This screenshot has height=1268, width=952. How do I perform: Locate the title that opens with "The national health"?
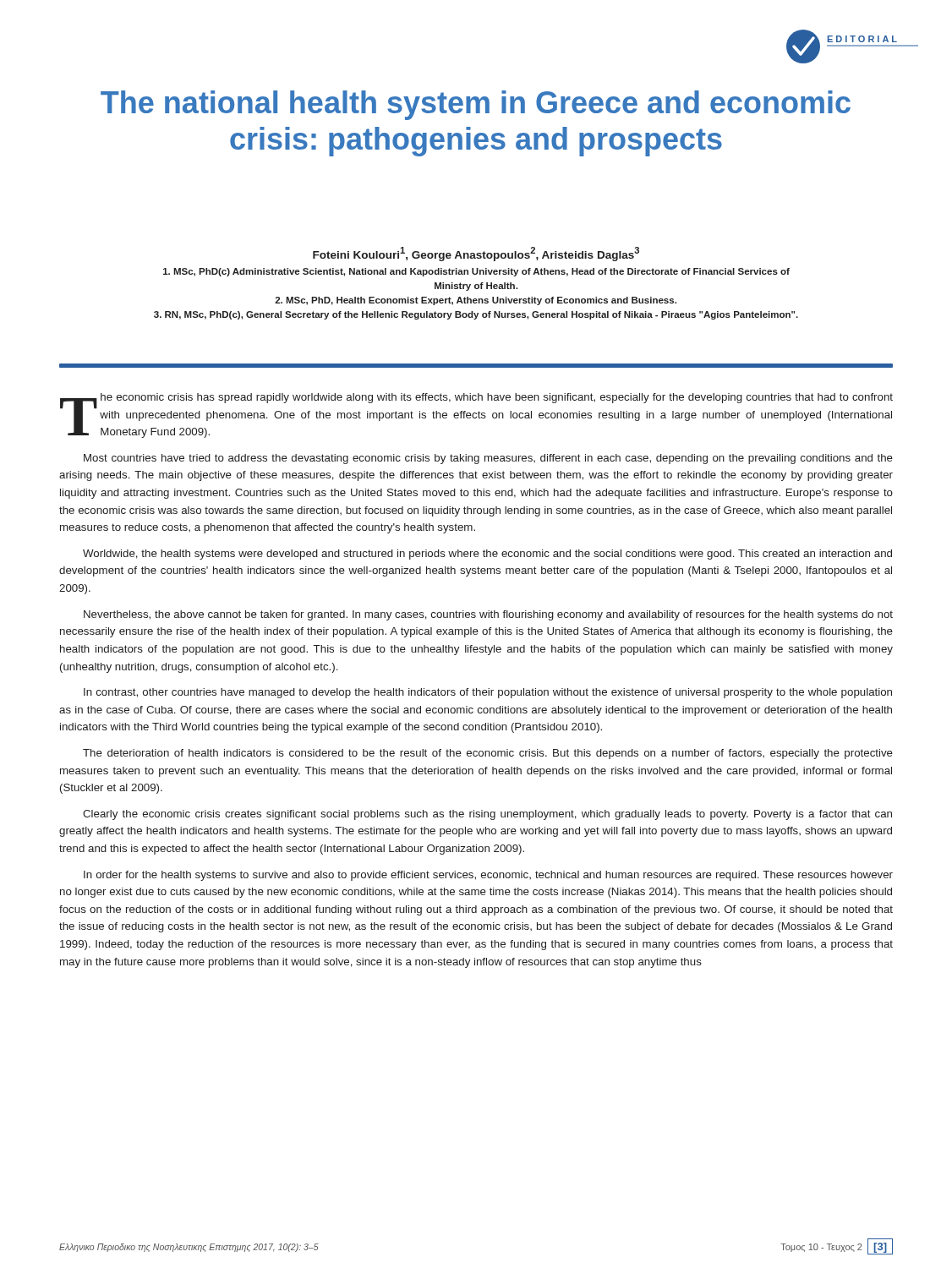tap(476, 121)
